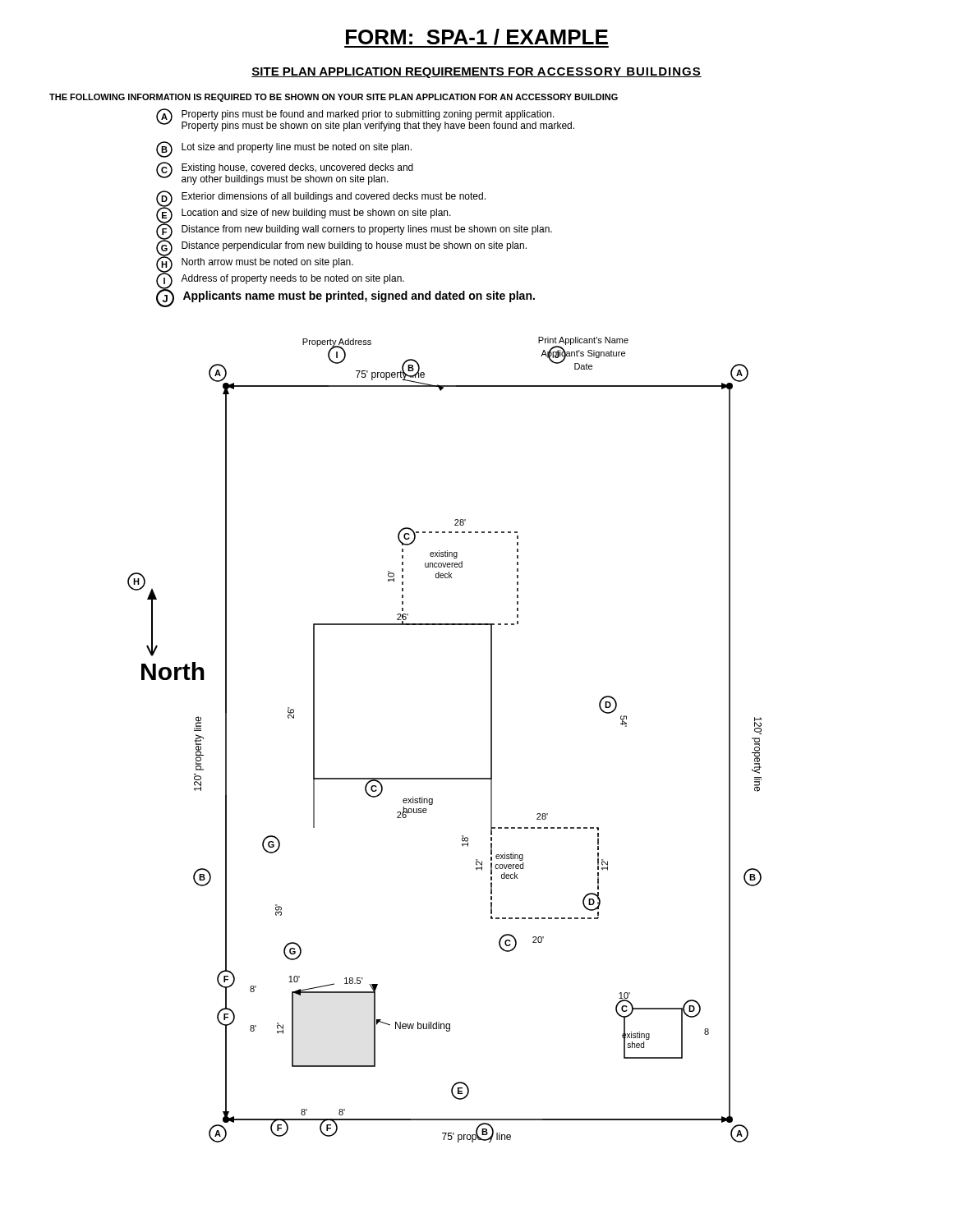The height and width of the screenshot is (1232, 953).
Task: Click on the list item containing "G Distance perpendicular from"
Action: tap(342, 250)
